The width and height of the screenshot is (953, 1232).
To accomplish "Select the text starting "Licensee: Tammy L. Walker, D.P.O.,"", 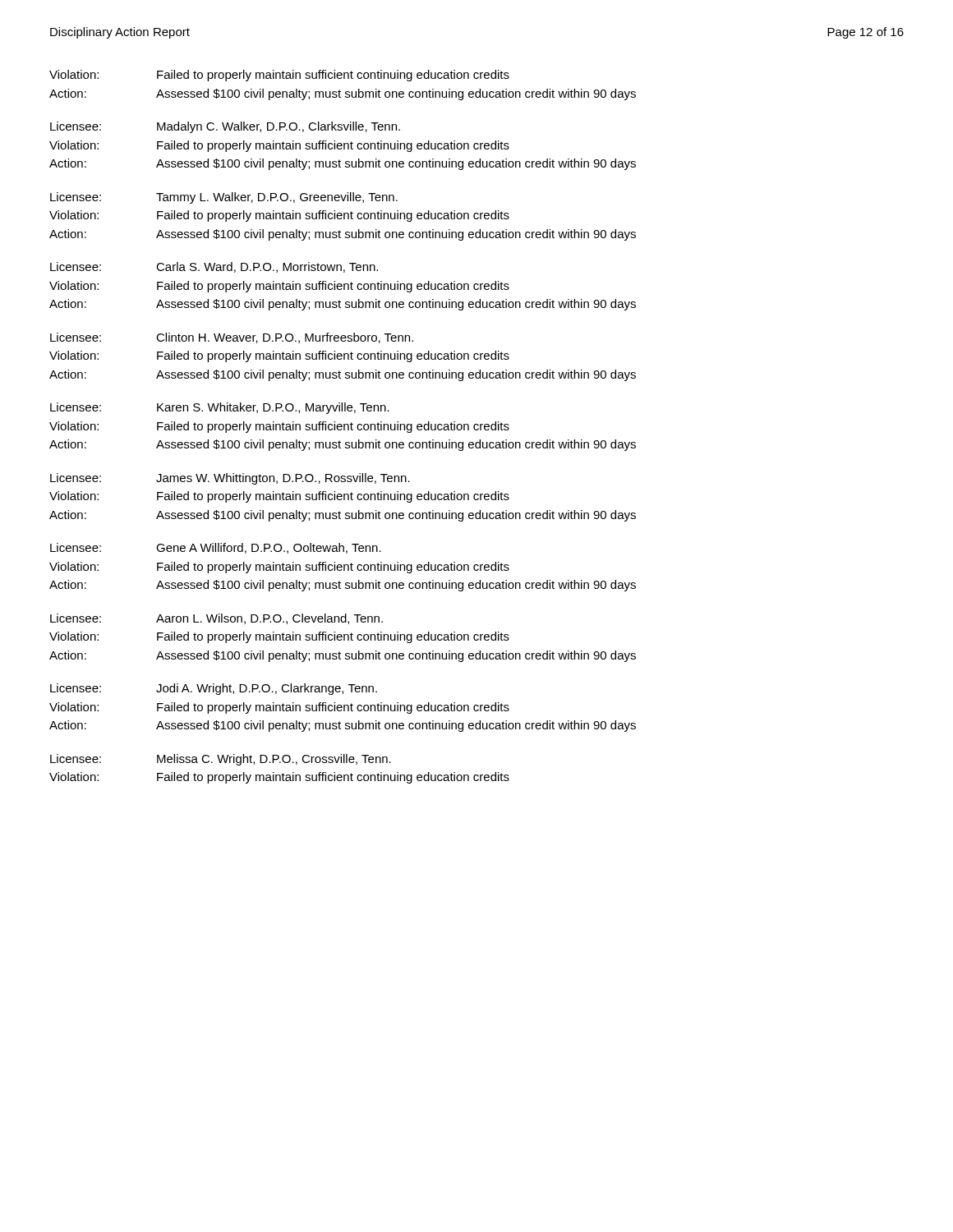I will (x=476, y=215).
